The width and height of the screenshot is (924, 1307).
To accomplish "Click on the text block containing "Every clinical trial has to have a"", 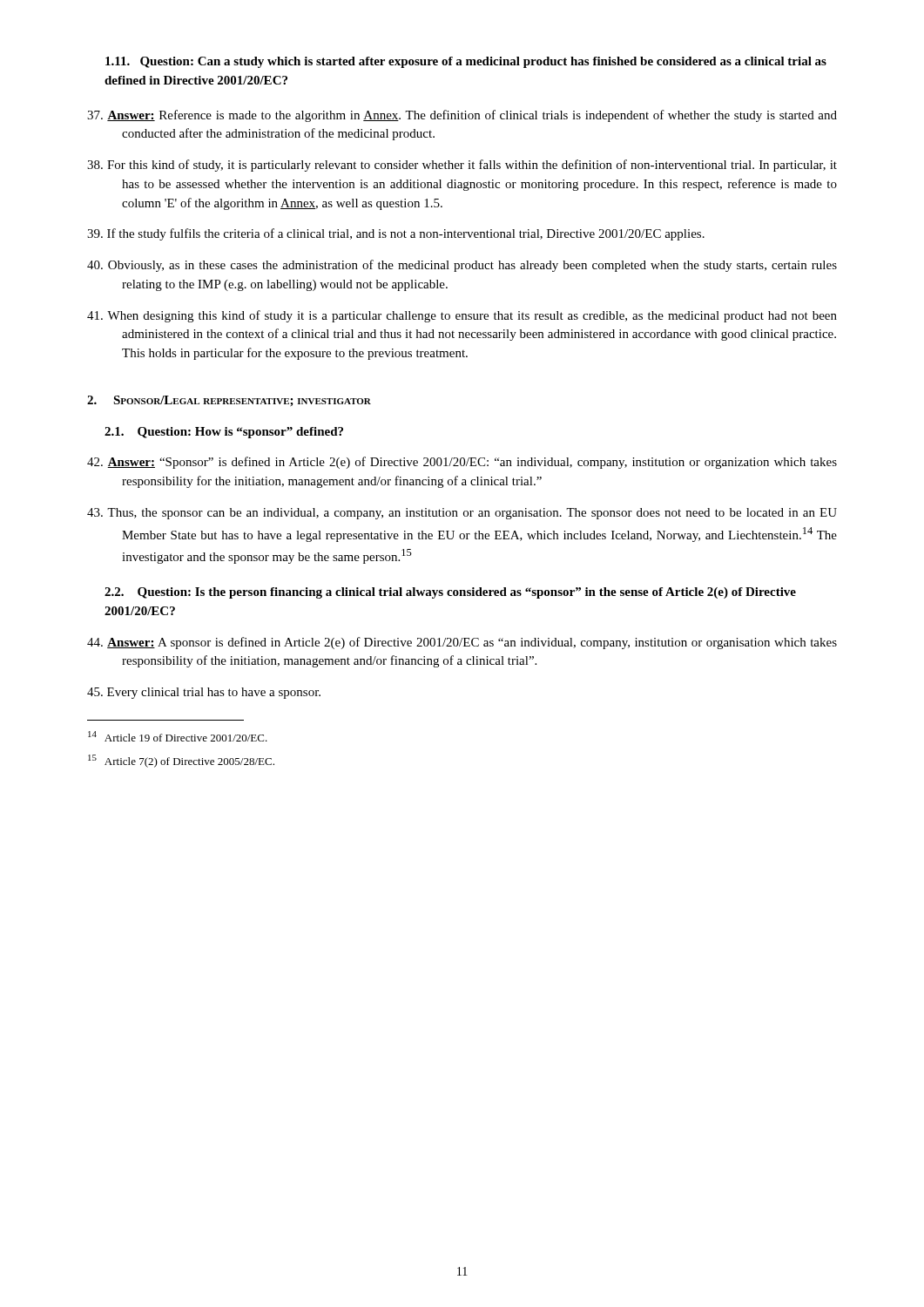I will point(204,692).
